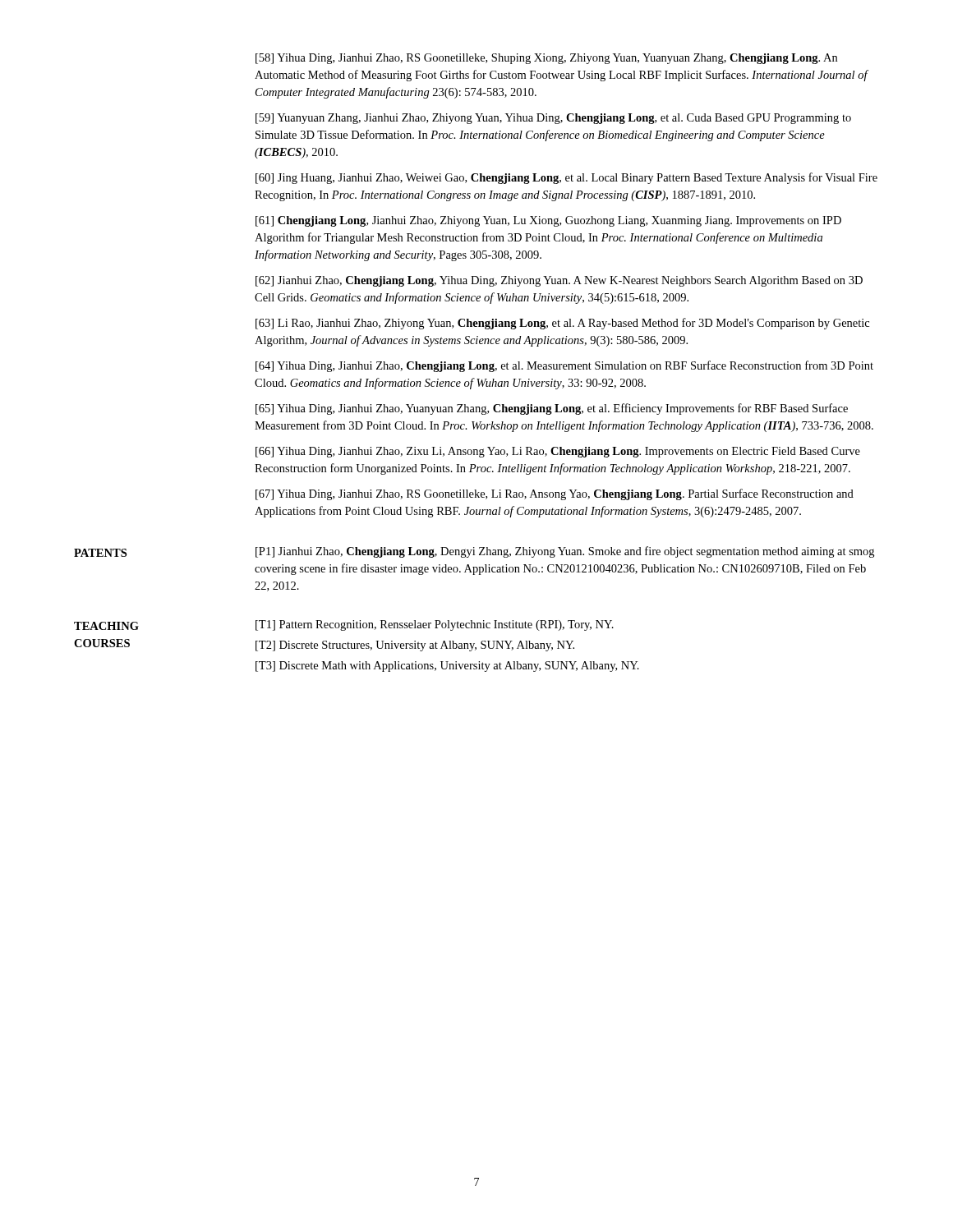Viewport: 953px width, 1232px height.
Task: Point to the region starting "[P1] Jianhui Zhao, Chengjiang Long, Dengyi Zhang, Zhiyong"
Action: pos(565,569)
